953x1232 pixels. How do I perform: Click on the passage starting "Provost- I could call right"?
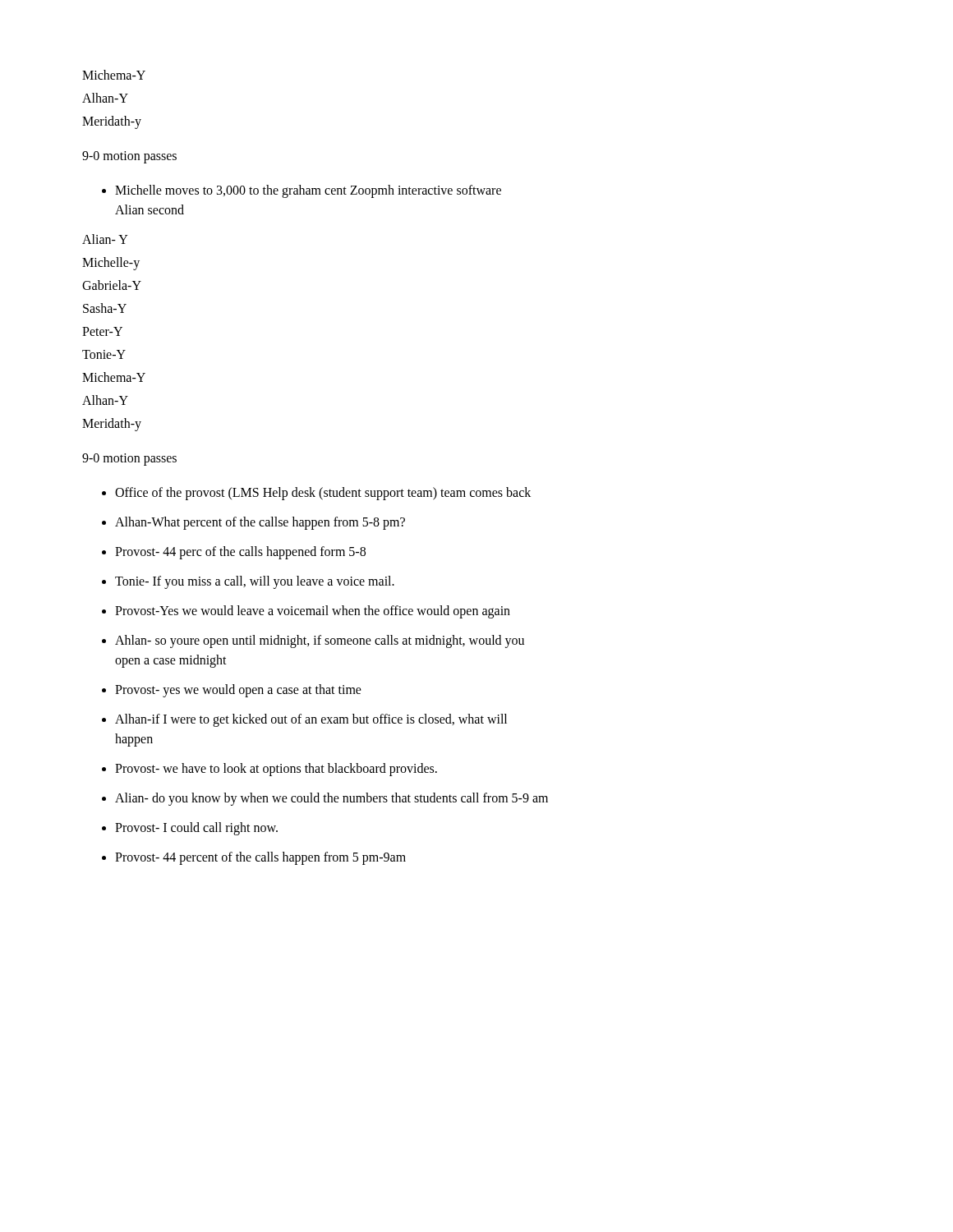pos(197,827)
